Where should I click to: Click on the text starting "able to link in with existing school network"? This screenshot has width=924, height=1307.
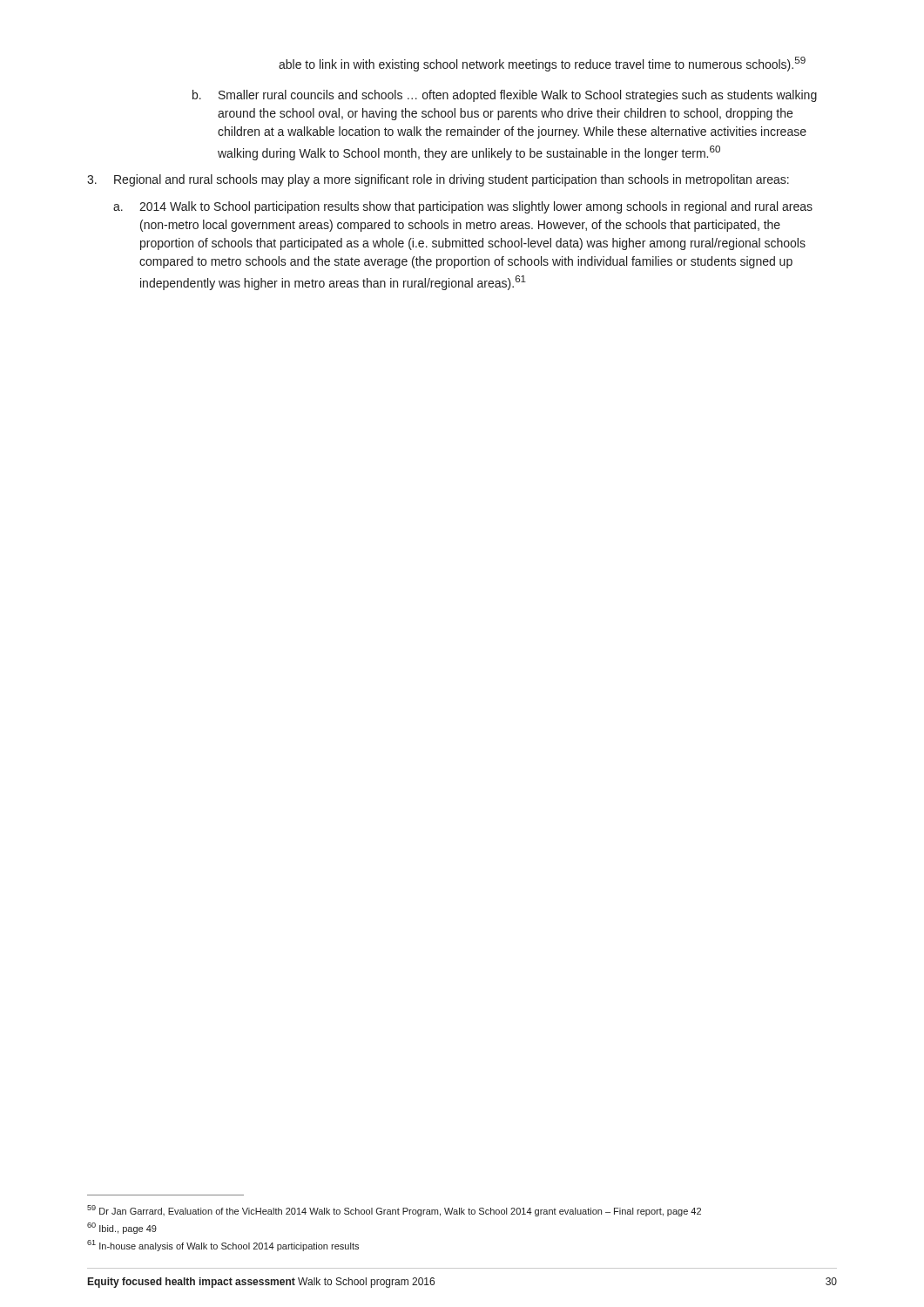pos(542,63)
